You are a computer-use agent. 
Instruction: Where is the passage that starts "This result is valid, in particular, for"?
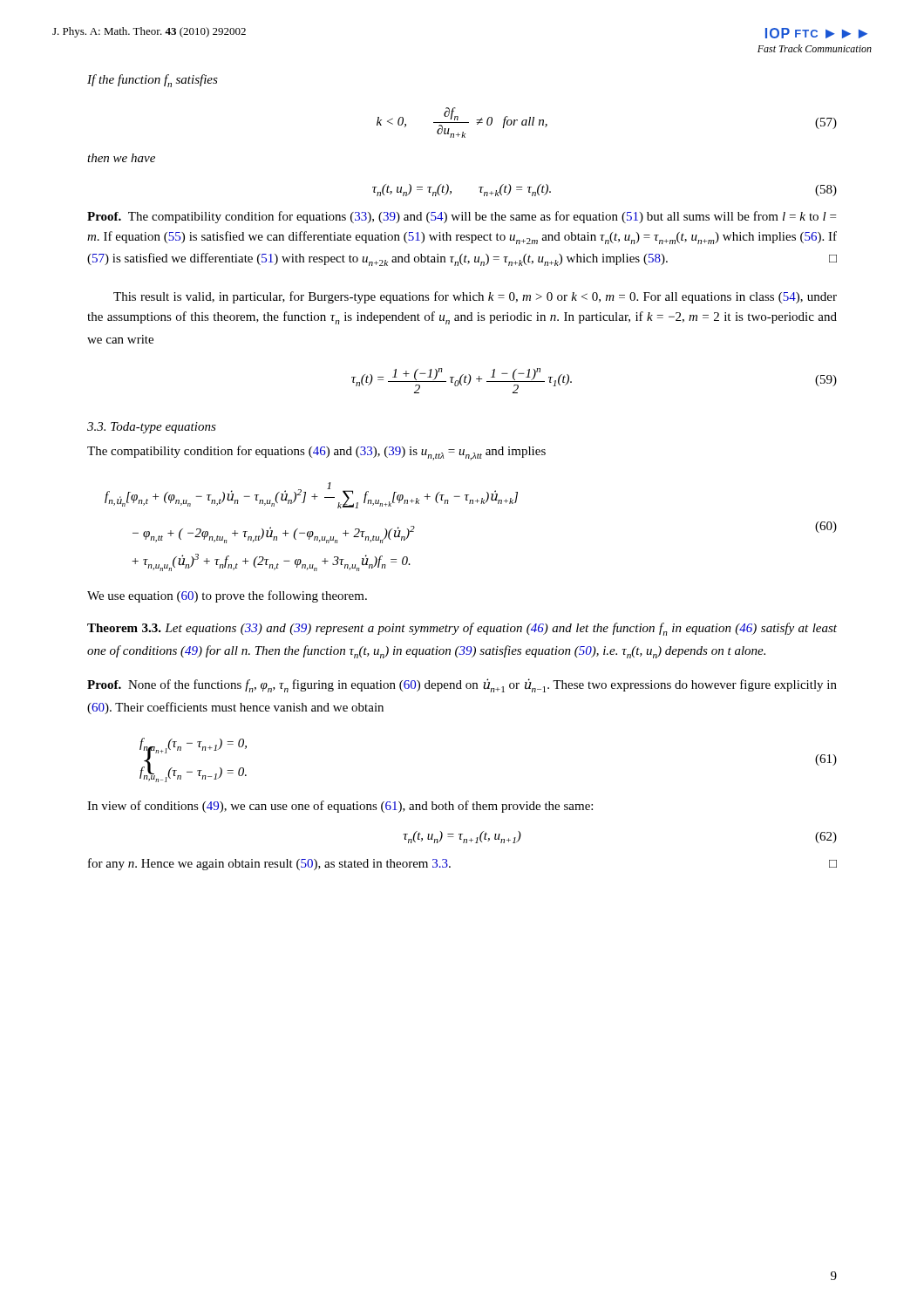462,318
